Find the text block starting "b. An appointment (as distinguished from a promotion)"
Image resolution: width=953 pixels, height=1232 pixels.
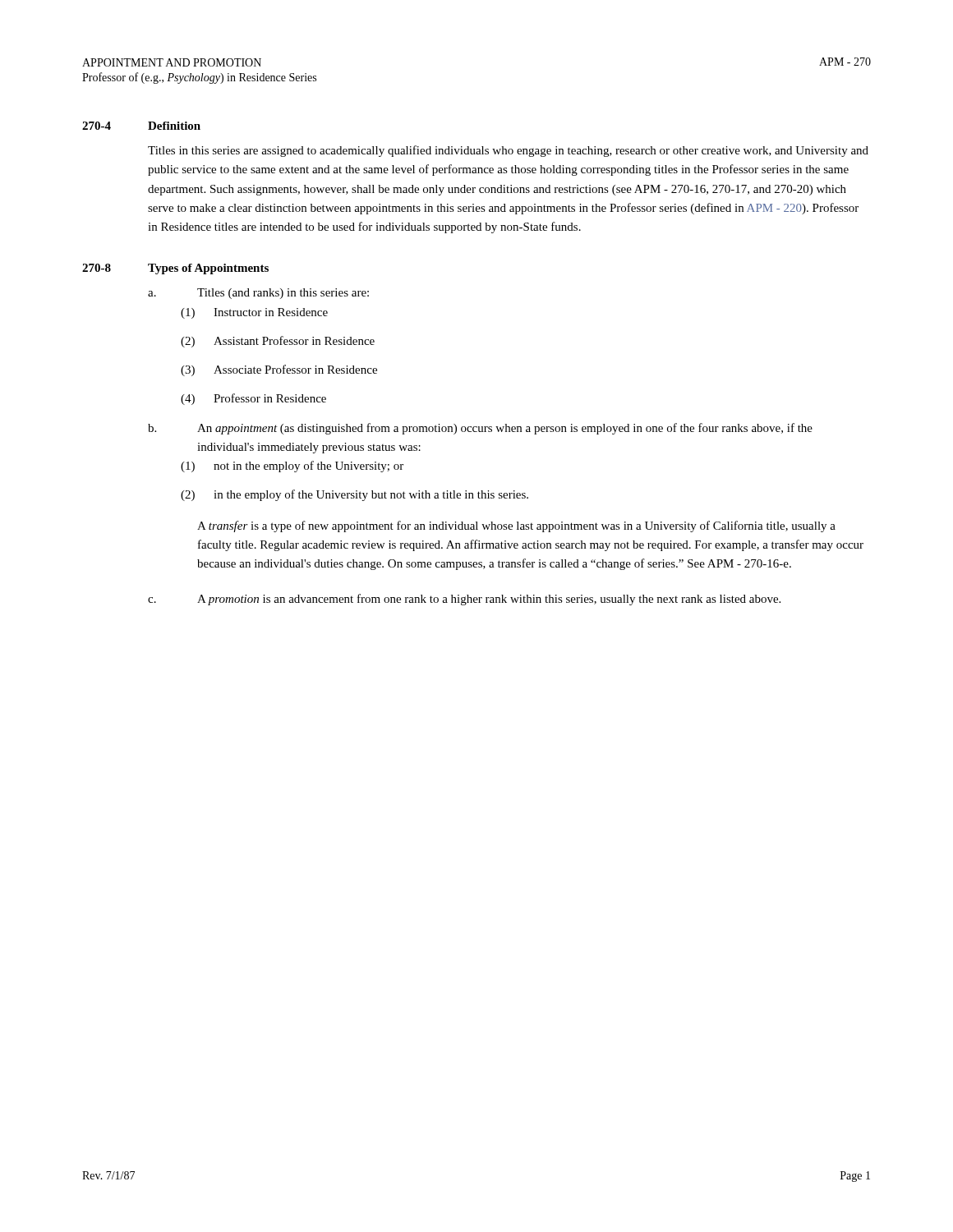coord(509,438)
